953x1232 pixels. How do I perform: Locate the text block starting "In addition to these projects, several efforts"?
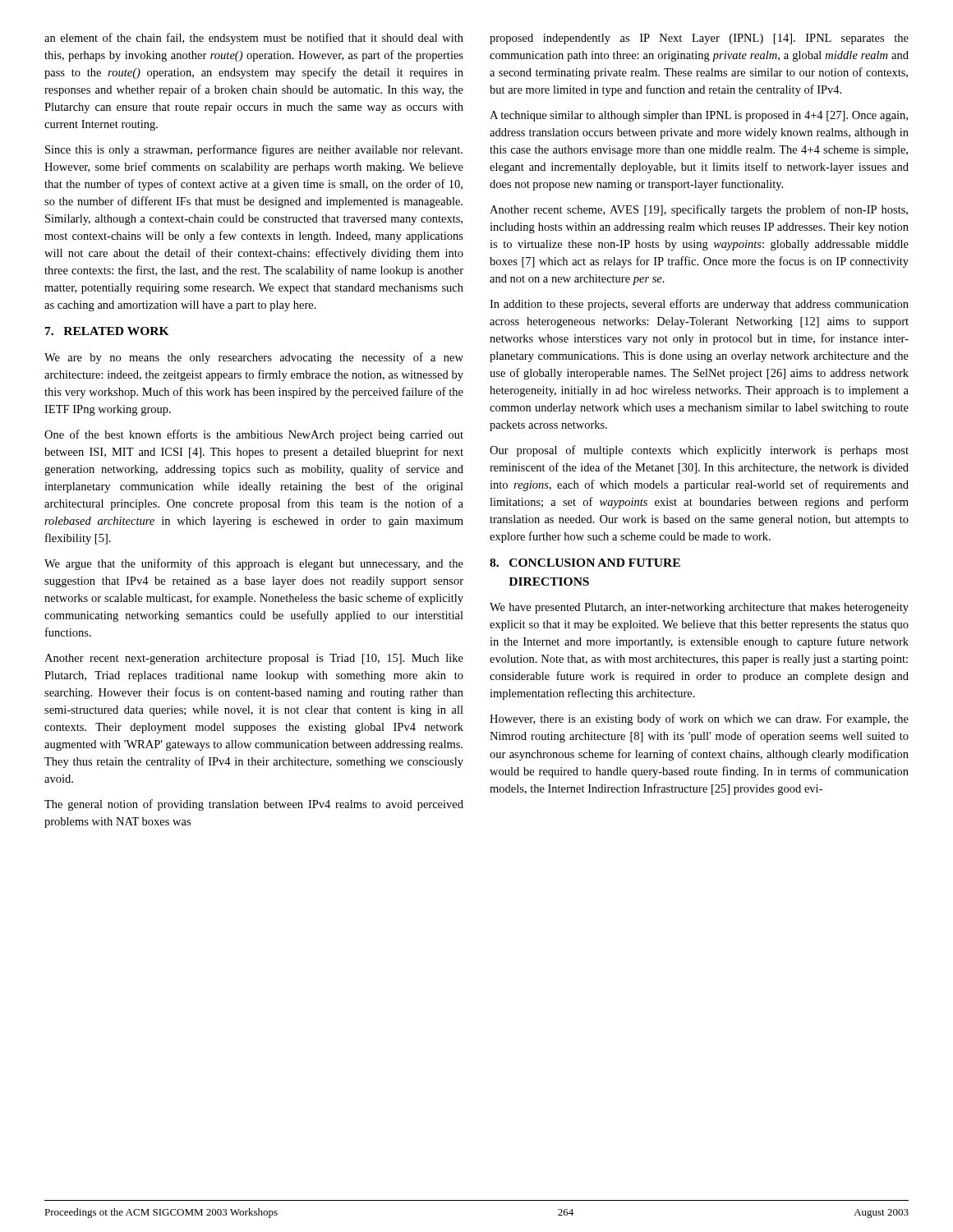[699, 365]
